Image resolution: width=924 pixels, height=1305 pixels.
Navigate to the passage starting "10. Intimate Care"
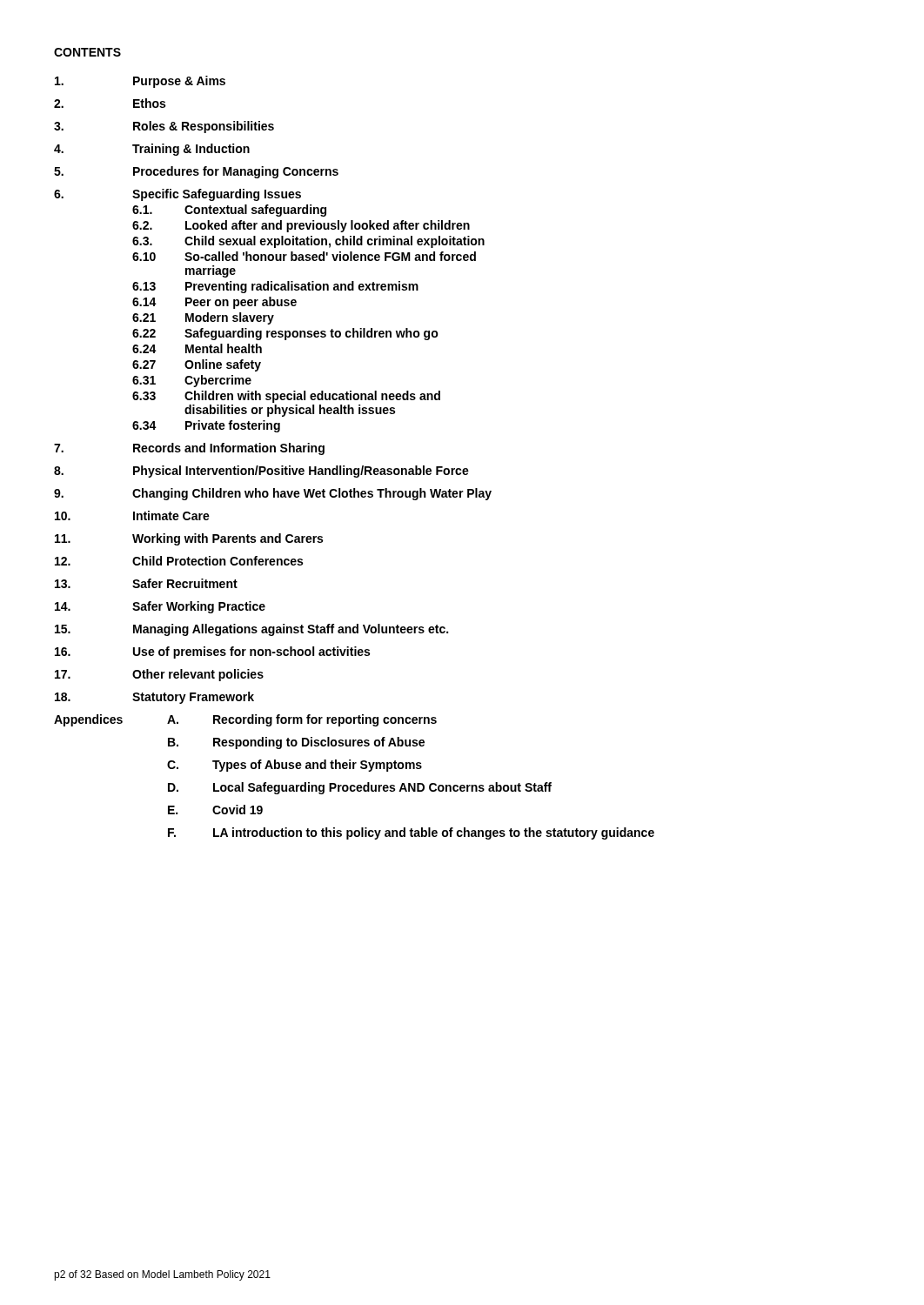point(132,515)
